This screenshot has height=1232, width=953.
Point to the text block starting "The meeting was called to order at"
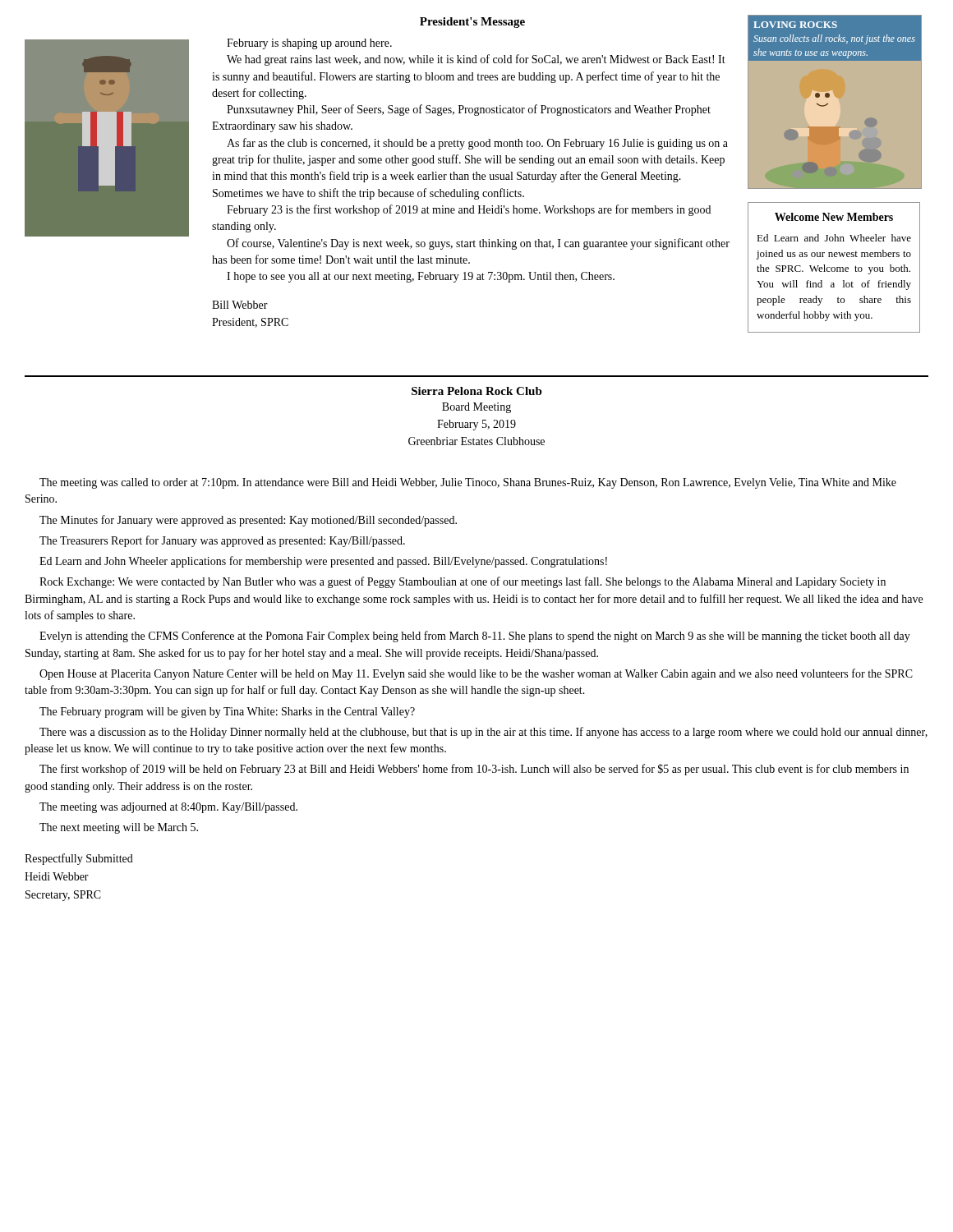pyautogui.click(x=476, y=690)
